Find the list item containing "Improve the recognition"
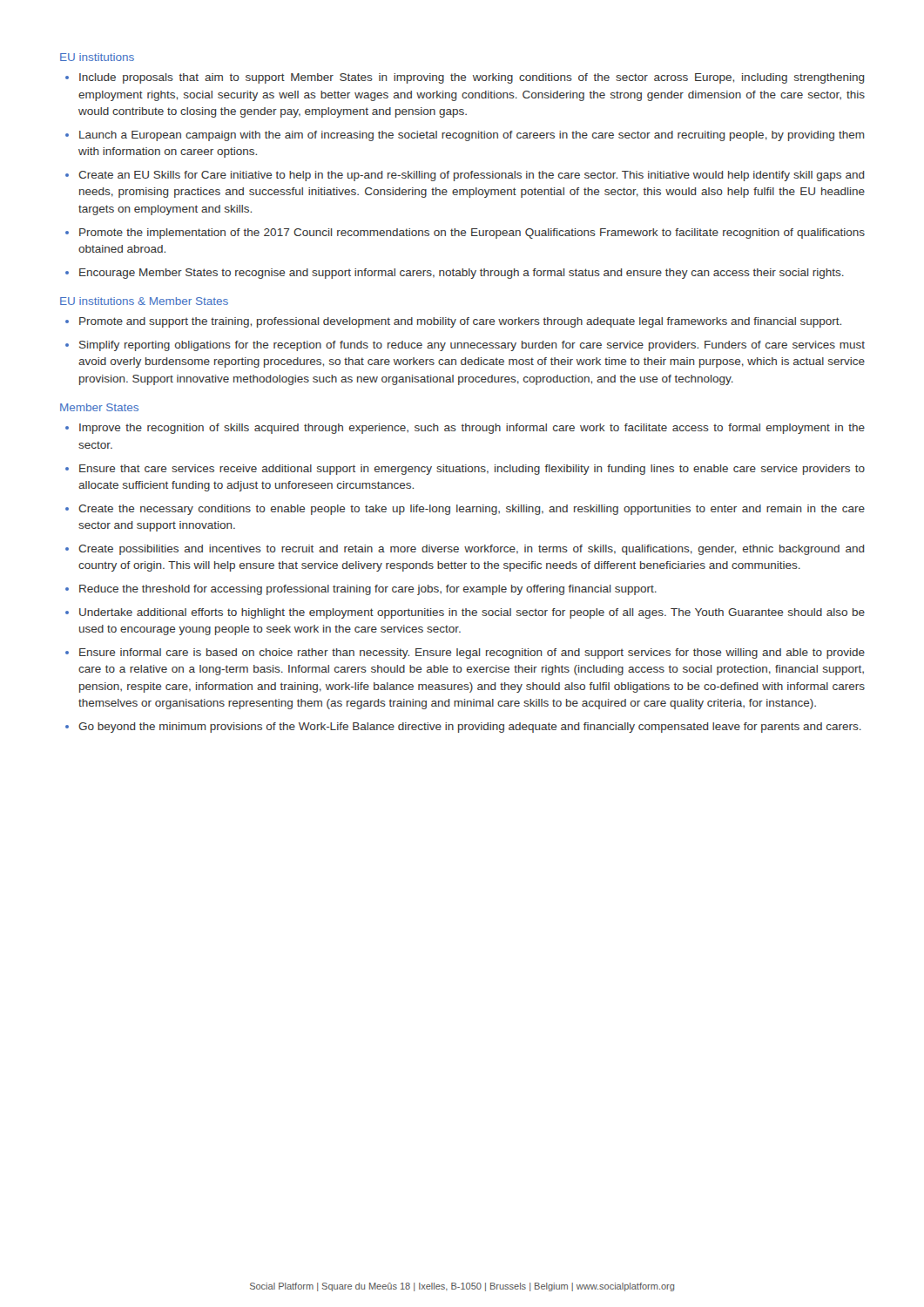This screenshot has width=924, height=1307. tap(472, 436)
